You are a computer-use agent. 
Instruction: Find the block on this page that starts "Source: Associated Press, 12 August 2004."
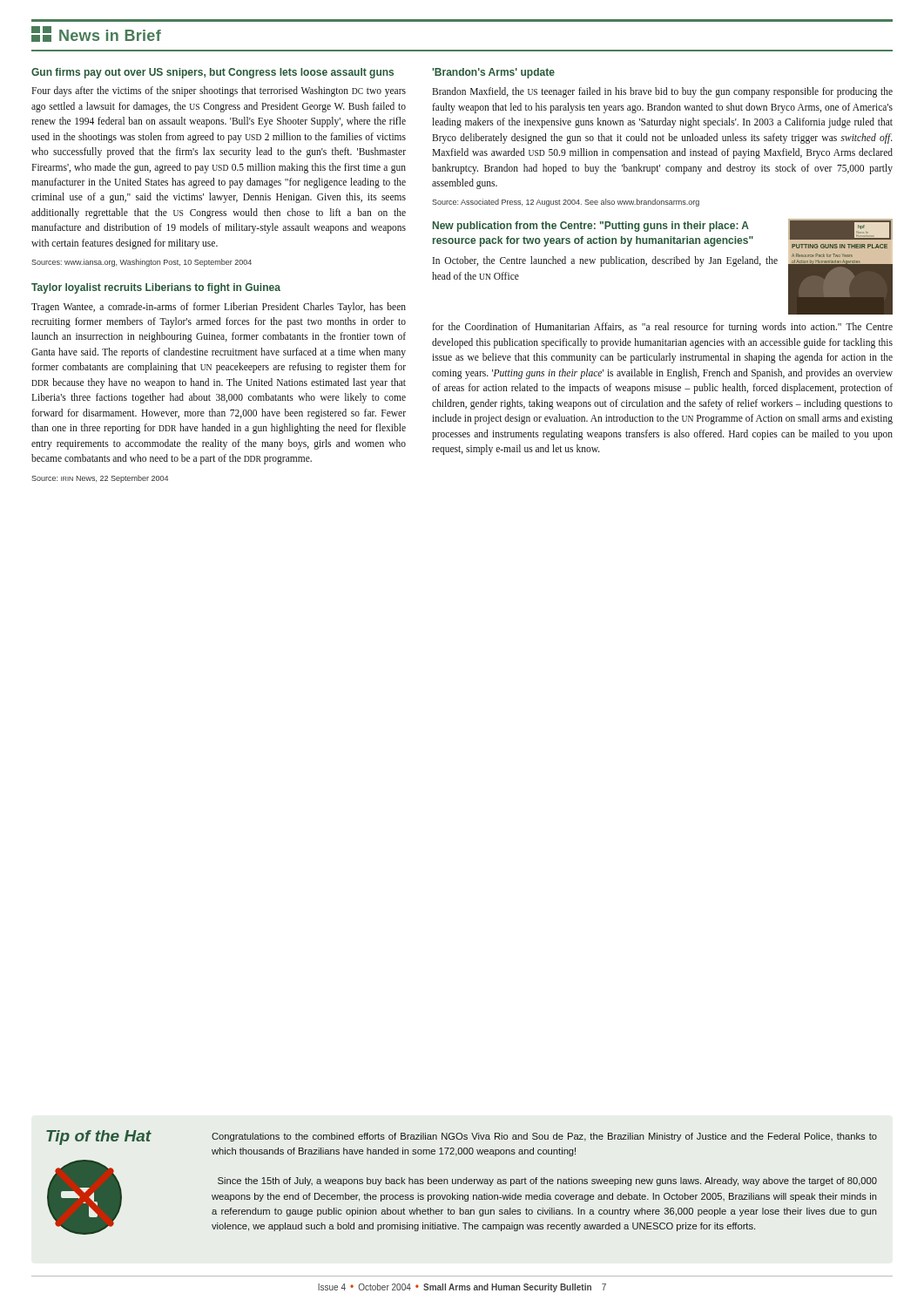(566, 203)
